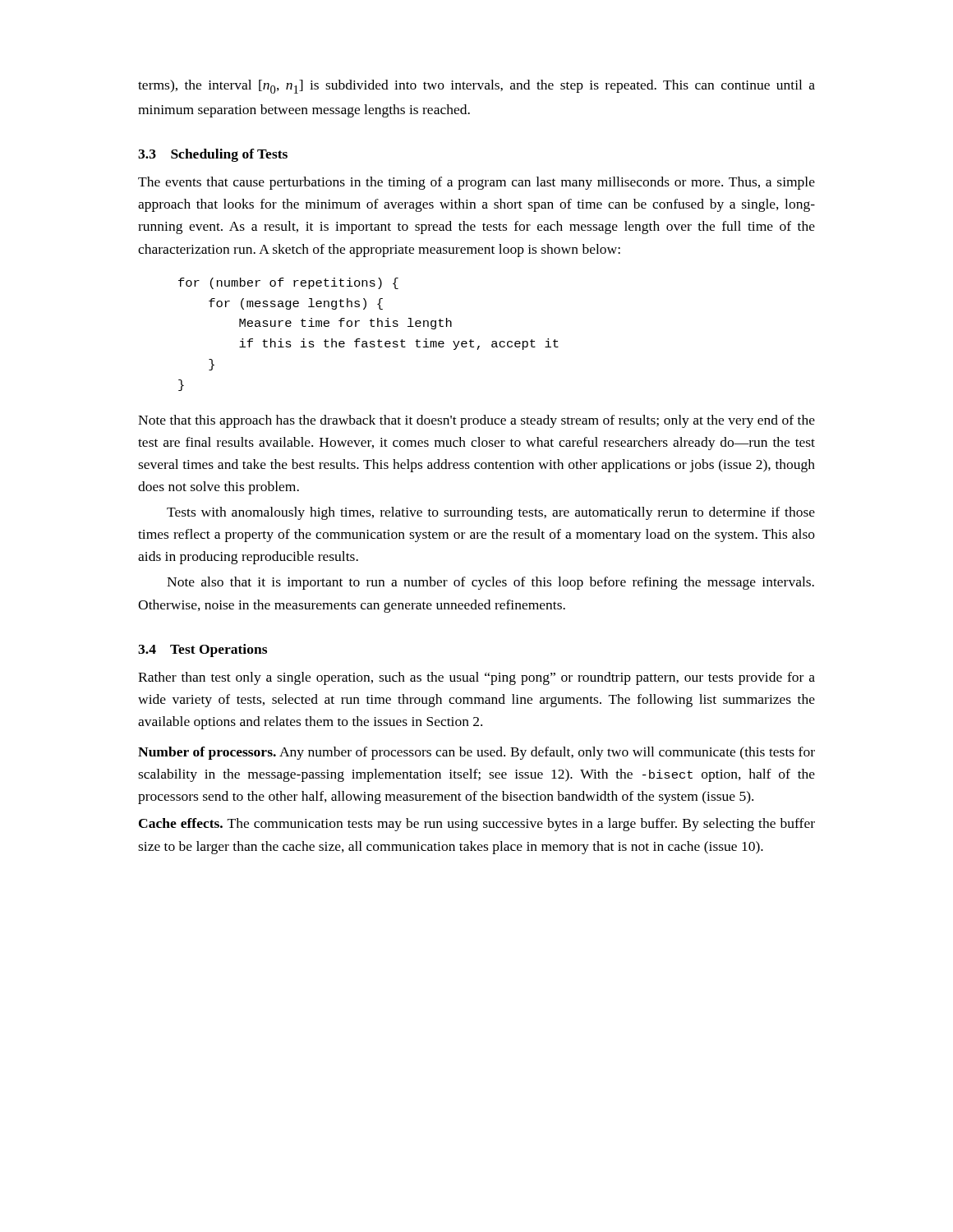
Task: Select the block starting "Number of processors."
Action: click(476, 774)
